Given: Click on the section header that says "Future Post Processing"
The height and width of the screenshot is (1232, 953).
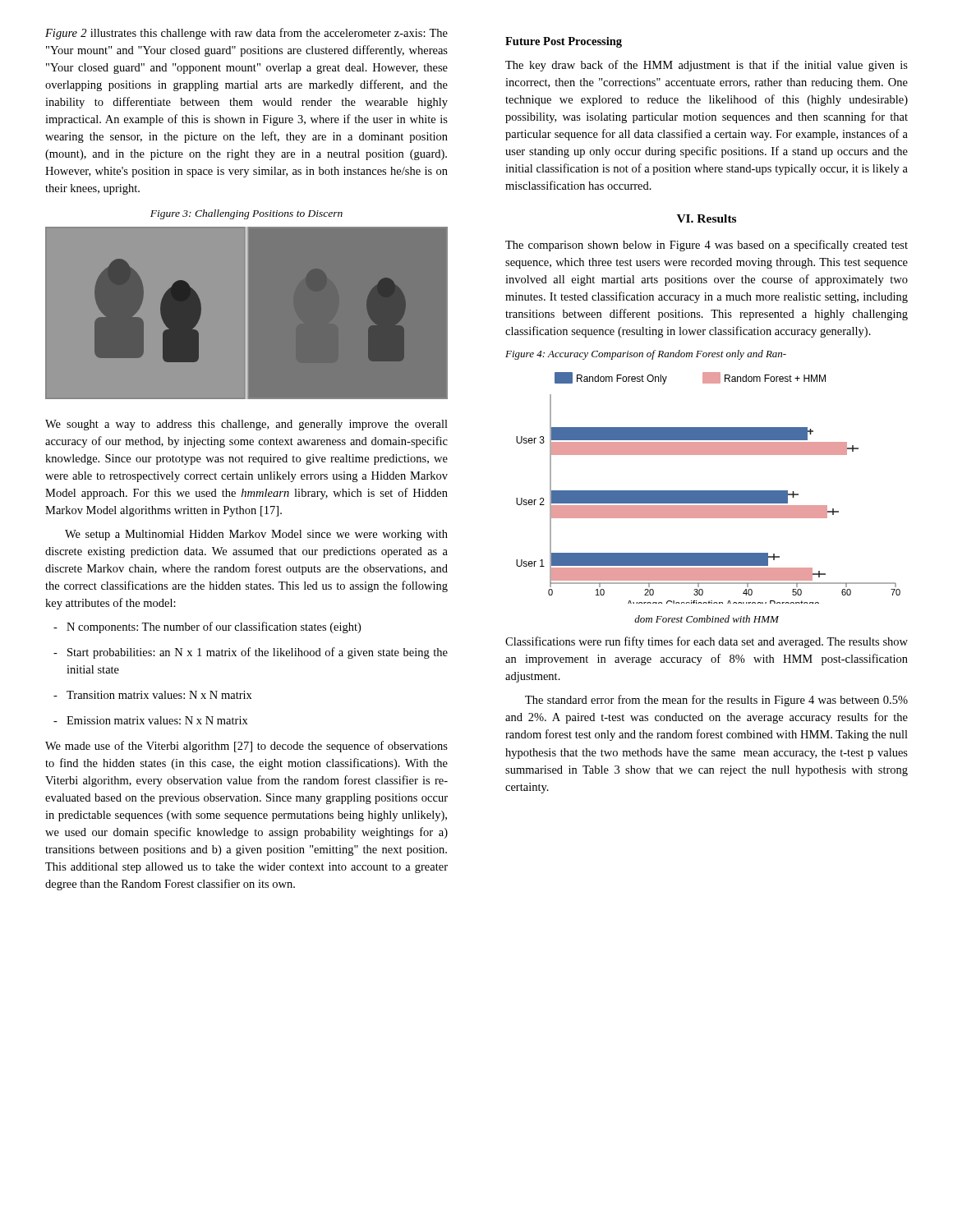Looking at the screenshot, I should (x=564, y=42).
